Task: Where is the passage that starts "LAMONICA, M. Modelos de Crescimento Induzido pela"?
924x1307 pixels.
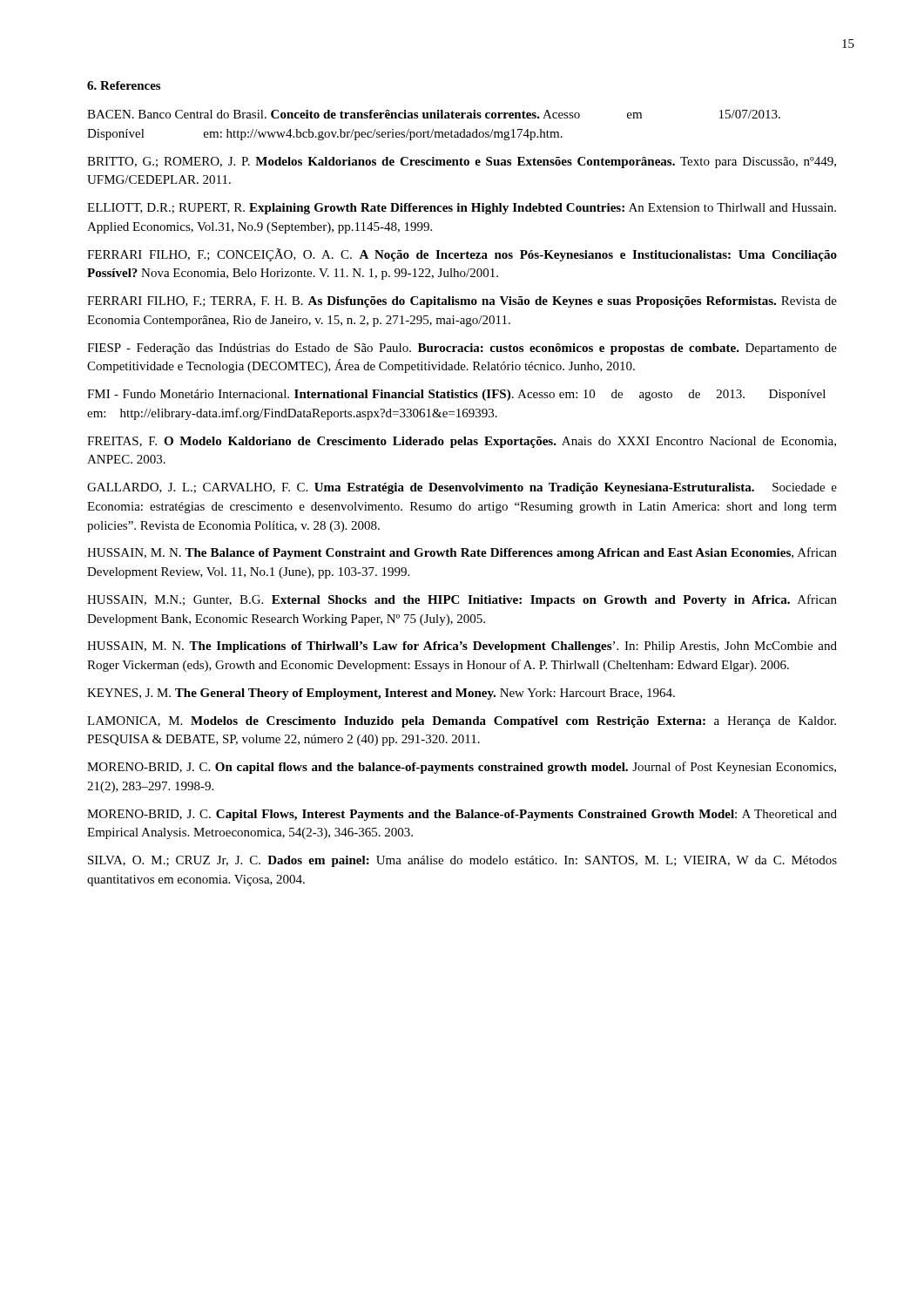Action: pyautogui.click(x=462, y=730)
